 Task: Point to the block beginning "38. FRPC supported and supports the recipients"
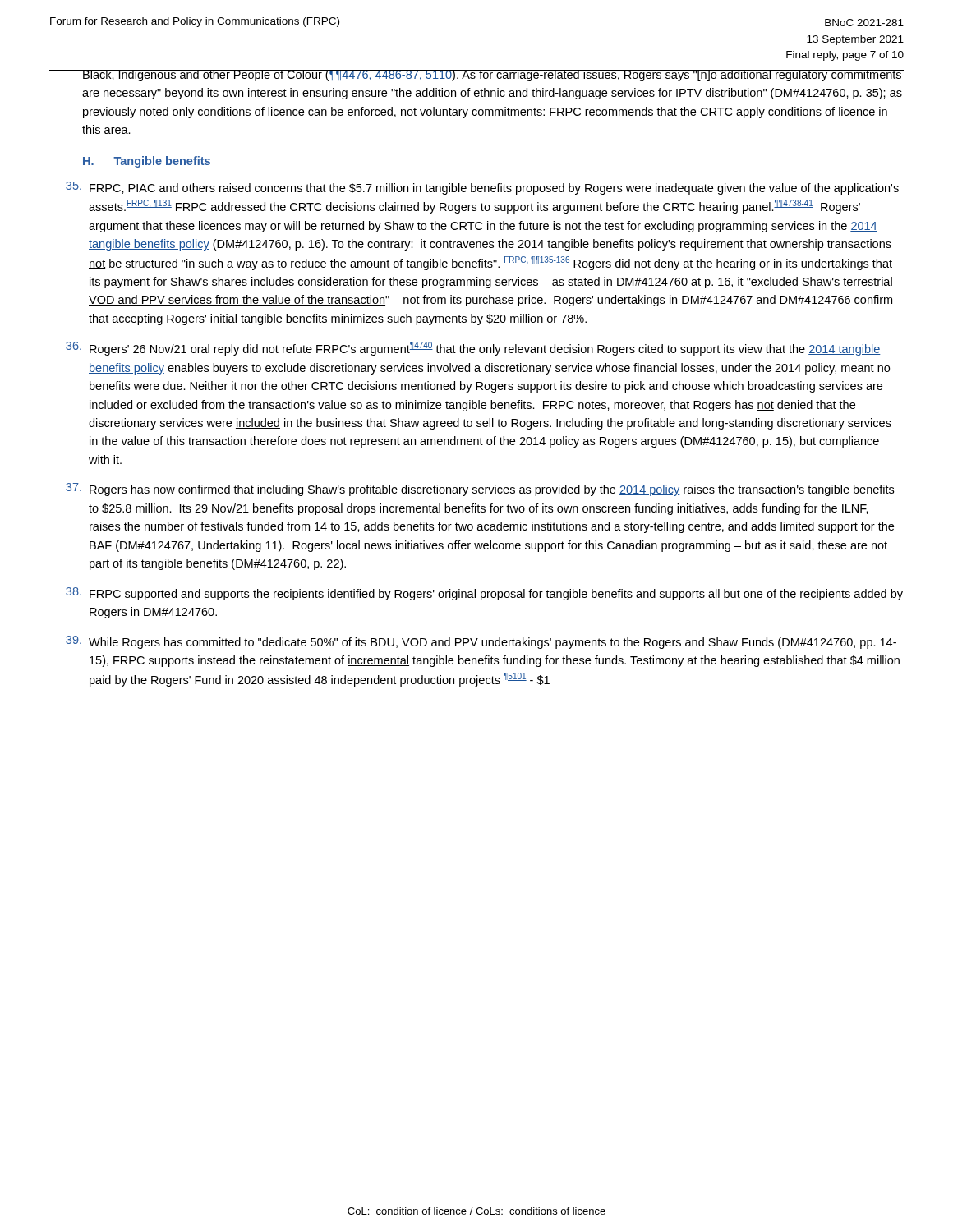pos(476,603)
